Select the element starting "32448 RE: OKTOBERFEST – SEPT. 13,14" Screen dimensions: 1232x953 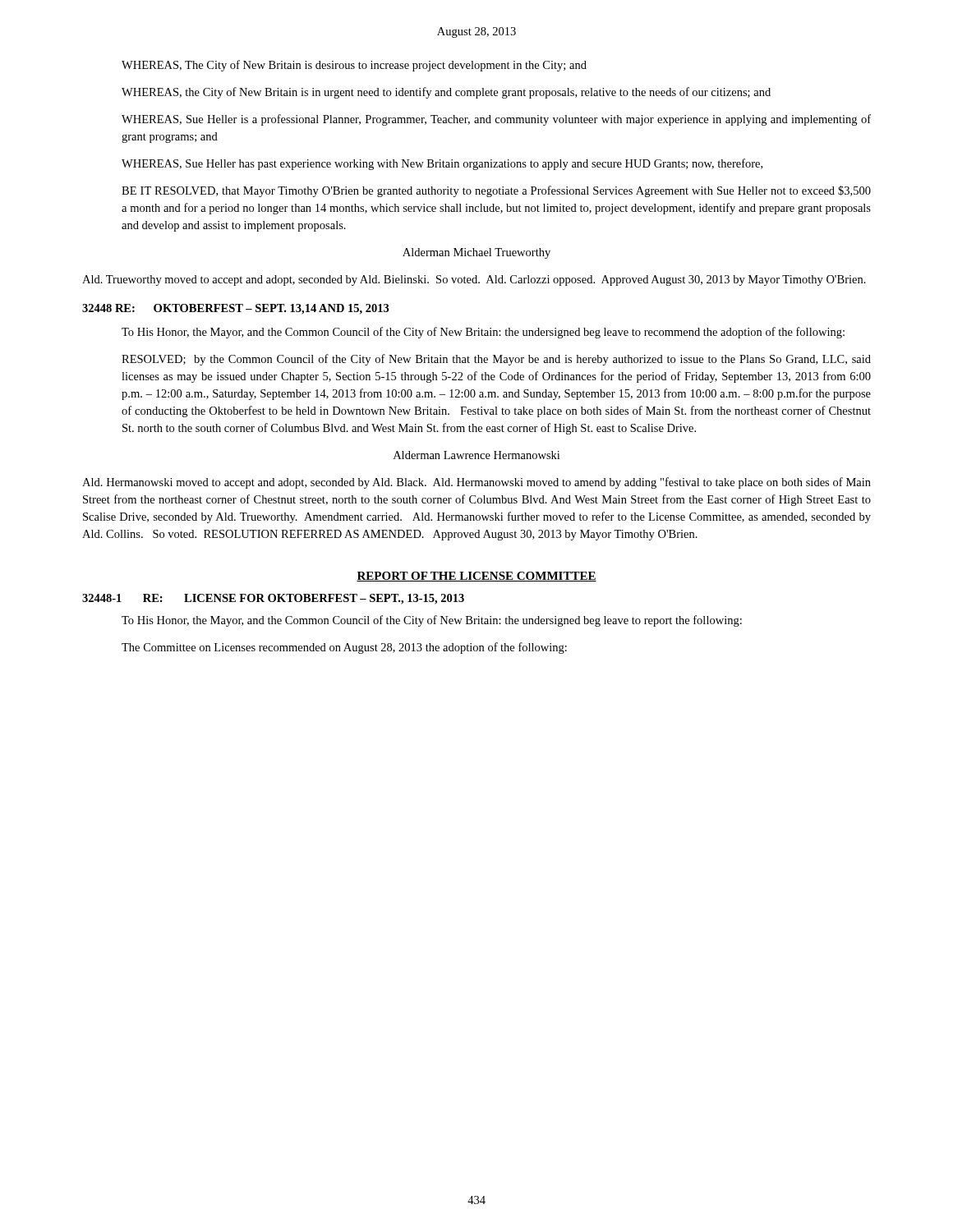pos(236,309)
